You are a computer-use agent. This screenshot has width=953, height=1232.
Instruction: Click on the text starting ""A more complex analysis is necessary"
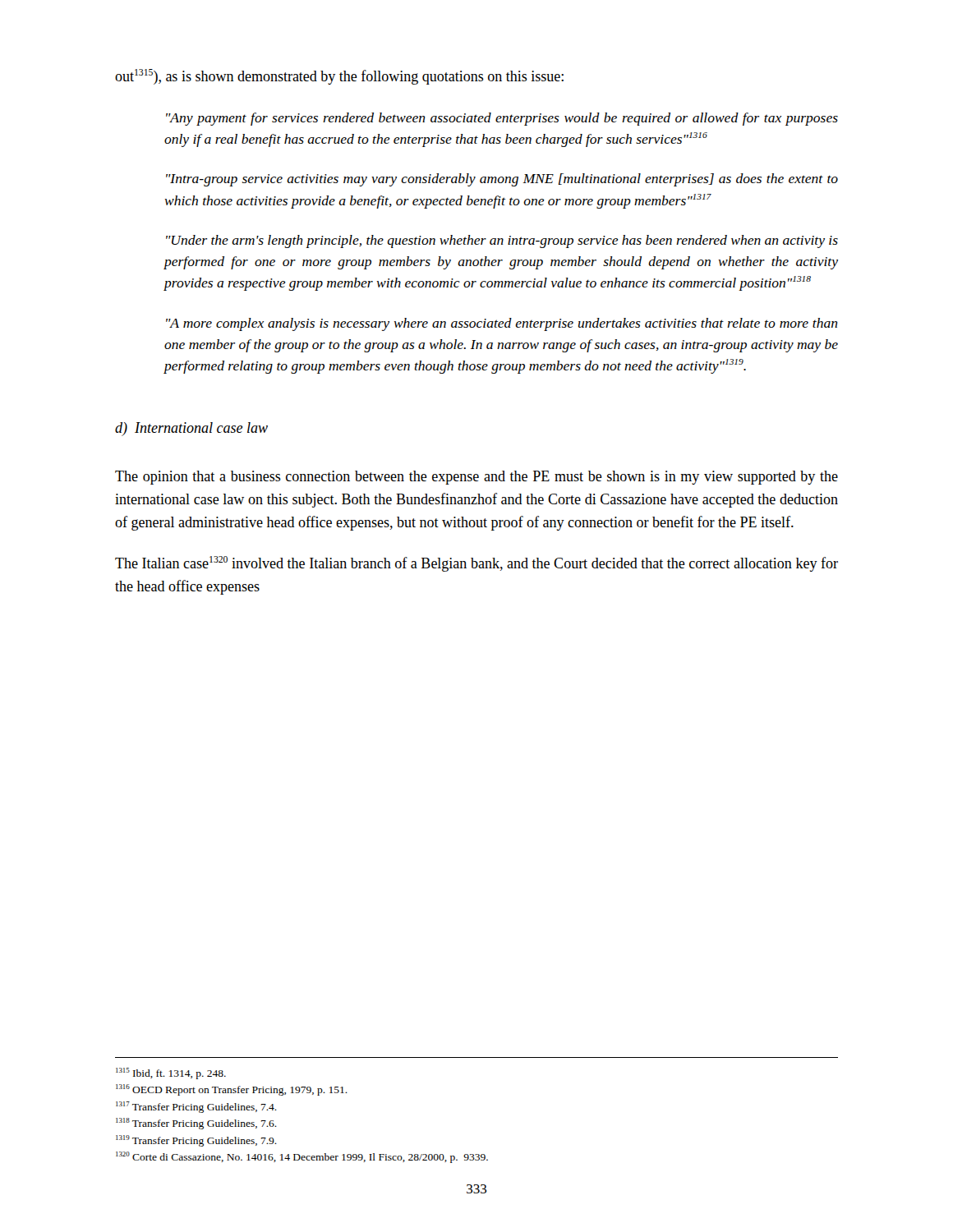(501, 344)
